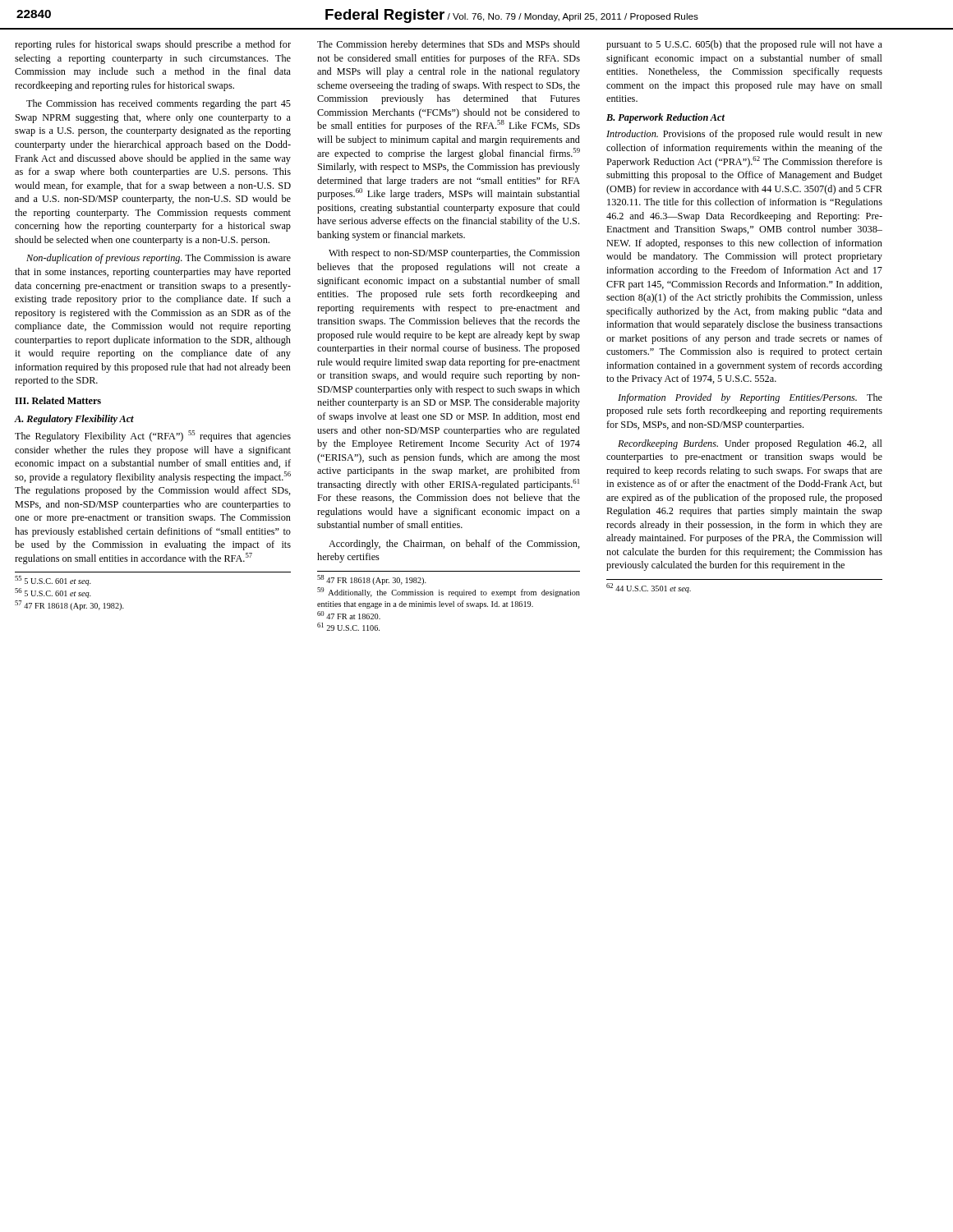Find the text block that reads "reporting rules for historical swaps should prescribe"
953x1232 pixels.
click(x=153, y=213)
